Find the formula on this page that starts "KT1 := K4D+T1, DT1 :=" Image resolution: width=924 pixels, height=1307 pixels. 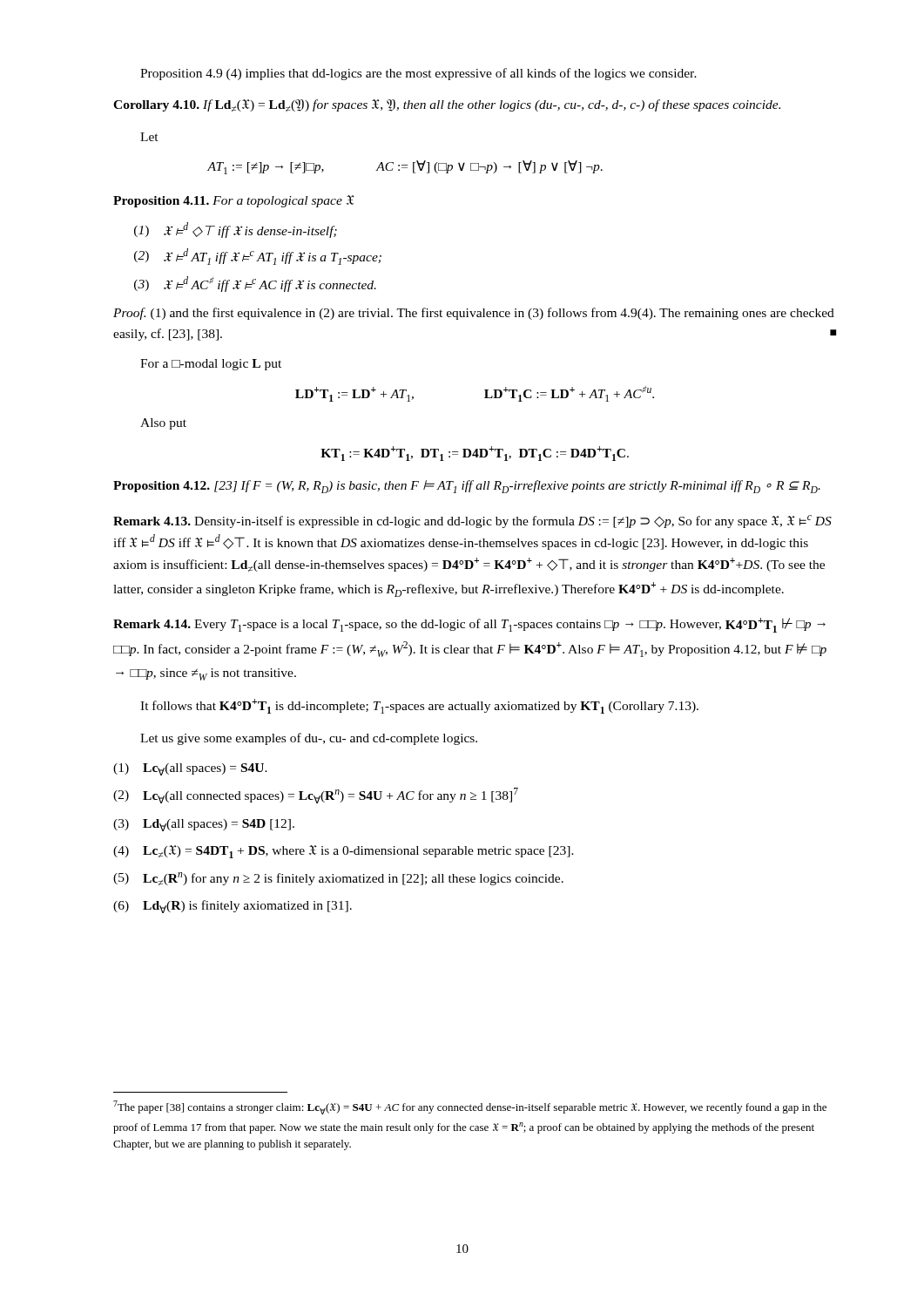475,454
